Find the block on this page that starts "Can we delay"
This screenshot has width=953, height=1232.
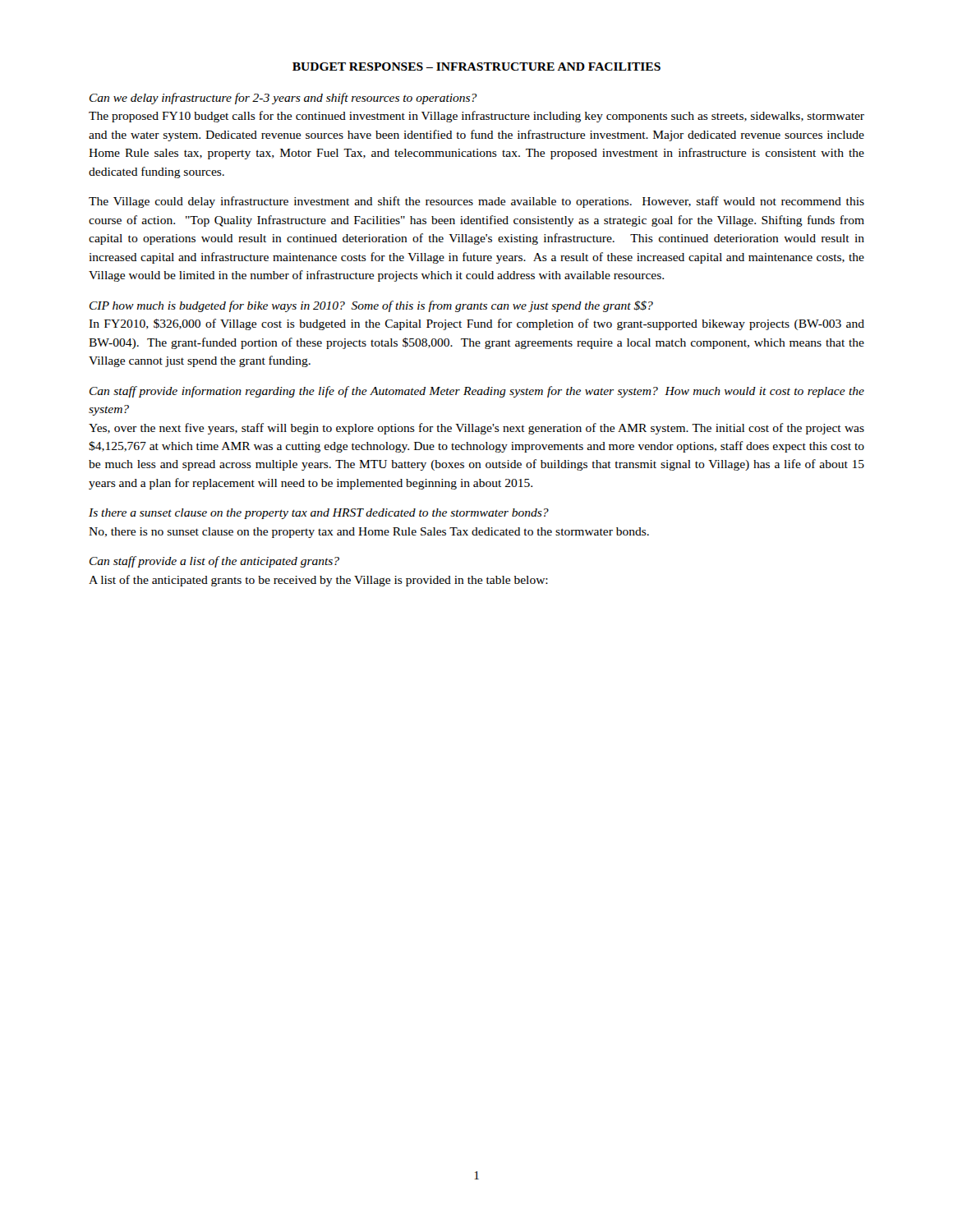pyautogui.click(x=476, y=134)
